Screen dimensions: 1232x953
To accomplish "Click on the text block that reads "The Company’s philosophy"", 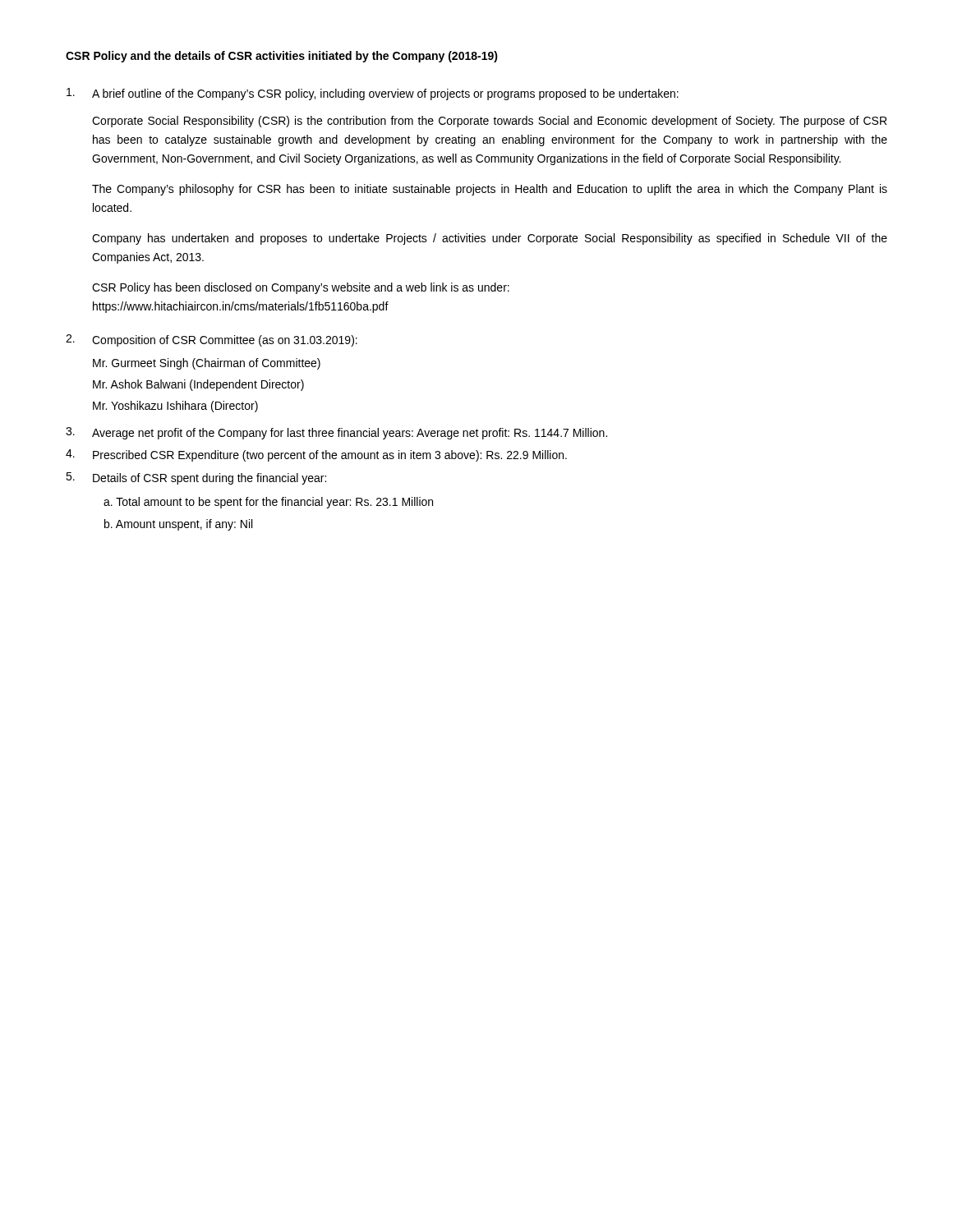I will 490,198.
